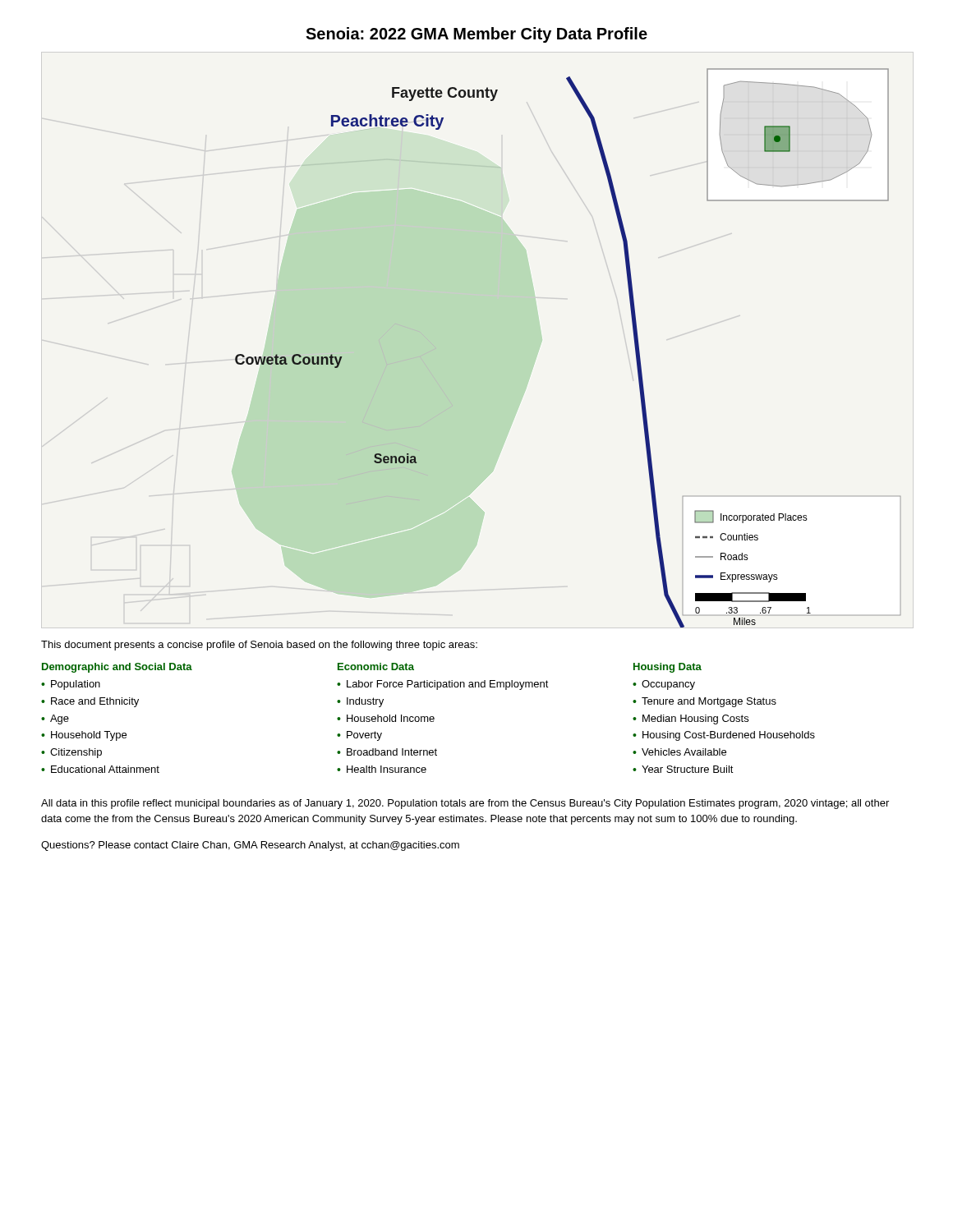The width and height of the screenshot is (953, 1232).
Task: Click on the text block starting "Year Structure Built"
Action: click(687, 769)
